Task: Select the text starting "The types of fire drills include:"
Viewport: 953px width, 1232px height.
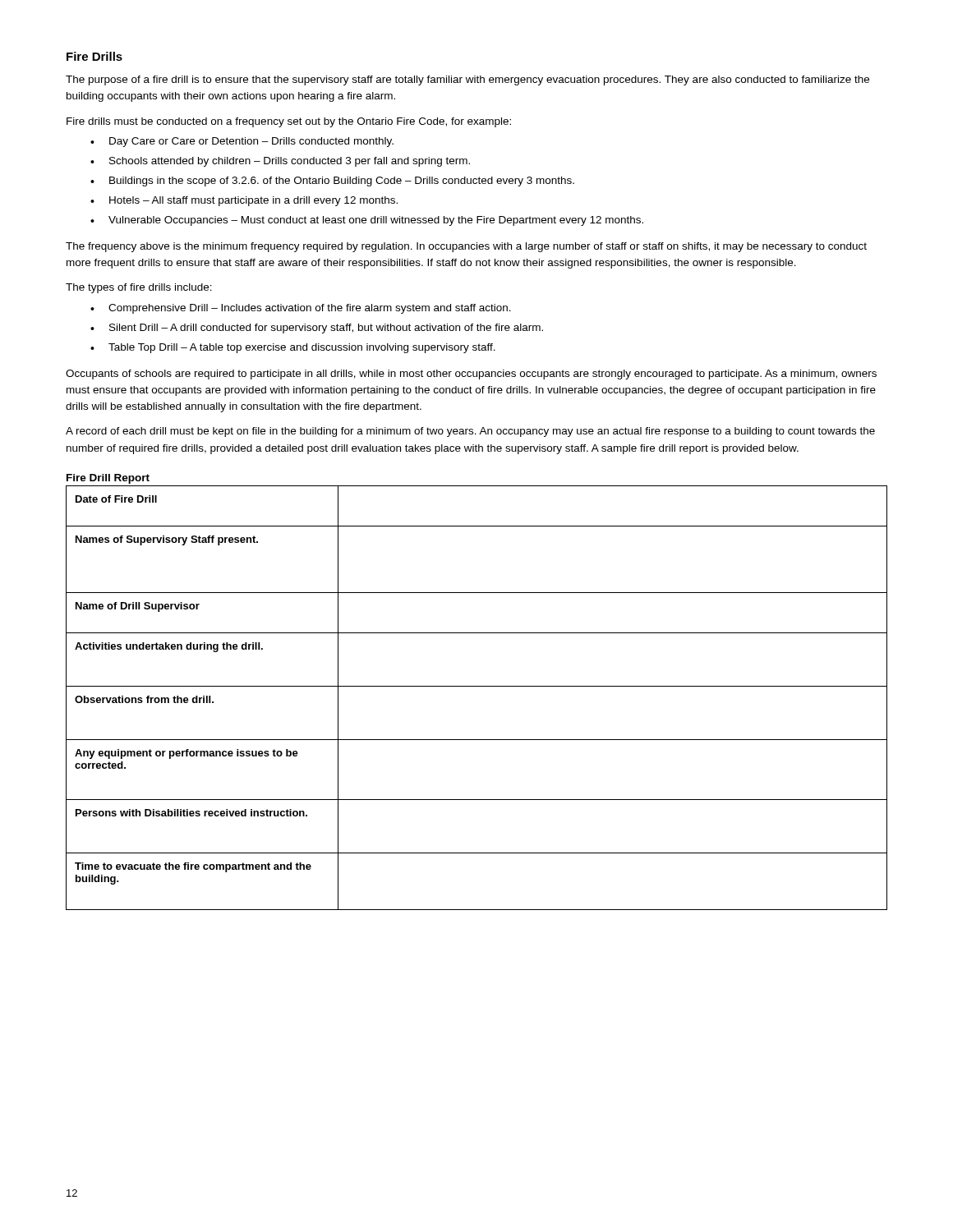Action: pos(139,287)
